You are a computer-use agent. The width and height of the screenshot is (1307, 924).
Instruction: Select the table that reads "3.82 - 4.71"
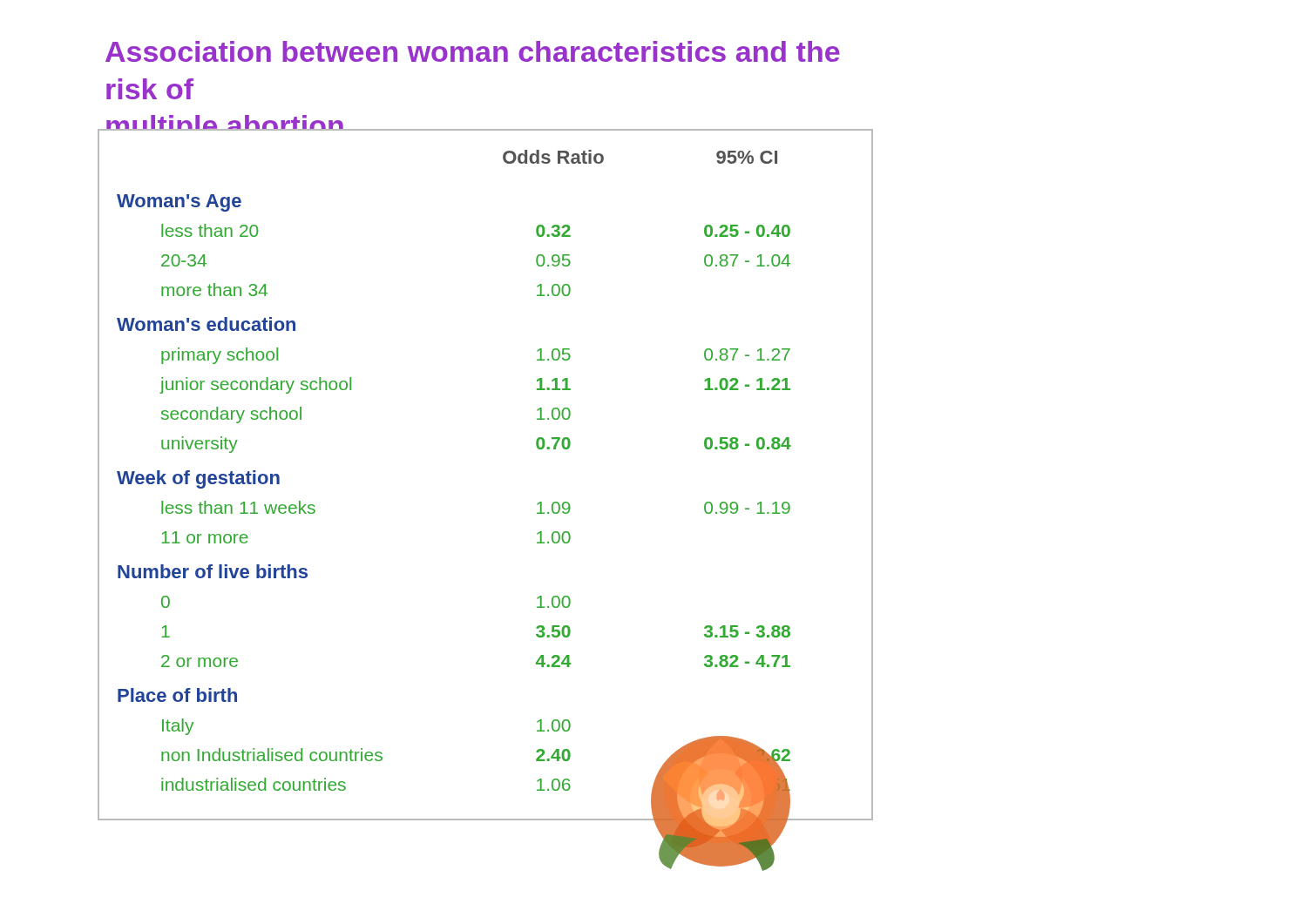[485, 475]
